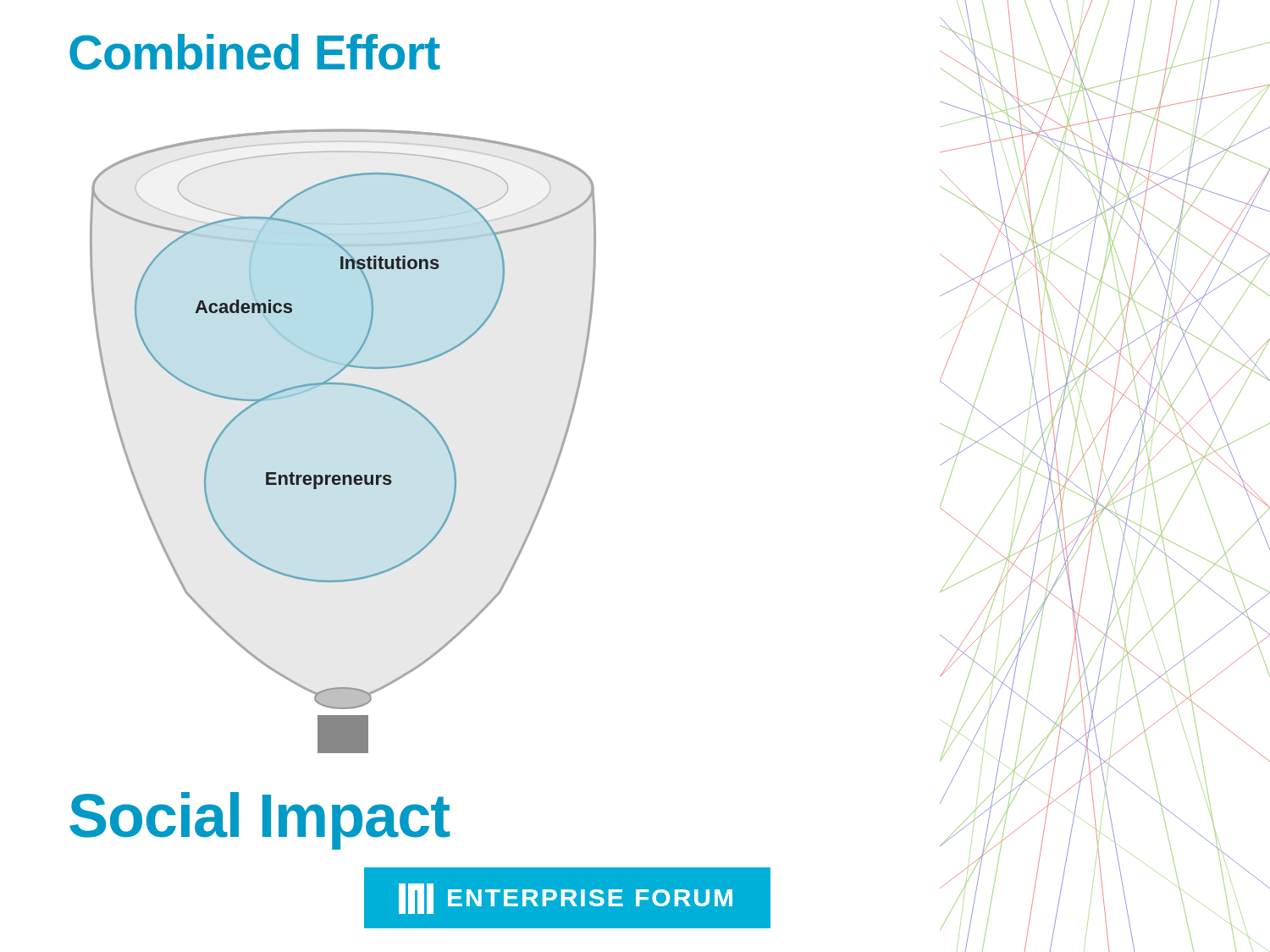The width and height of the screenshot is (1270, 952).
Task: Find "Combined Effort" on this page
Action: [x=254, y=52]
